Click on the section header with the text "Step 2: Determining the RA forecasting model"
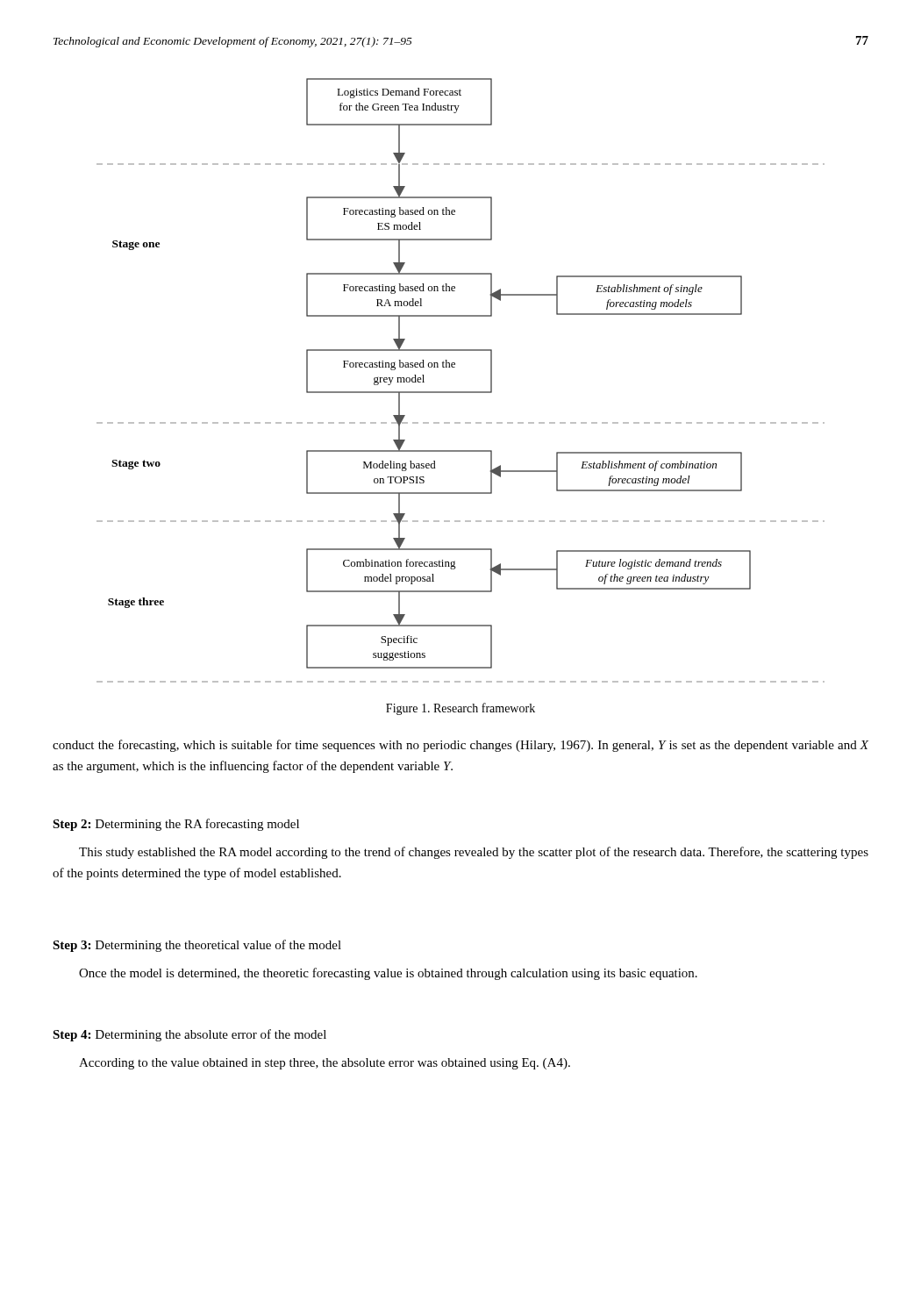This screenshot has width=921, height=1316. coord(176,824)
